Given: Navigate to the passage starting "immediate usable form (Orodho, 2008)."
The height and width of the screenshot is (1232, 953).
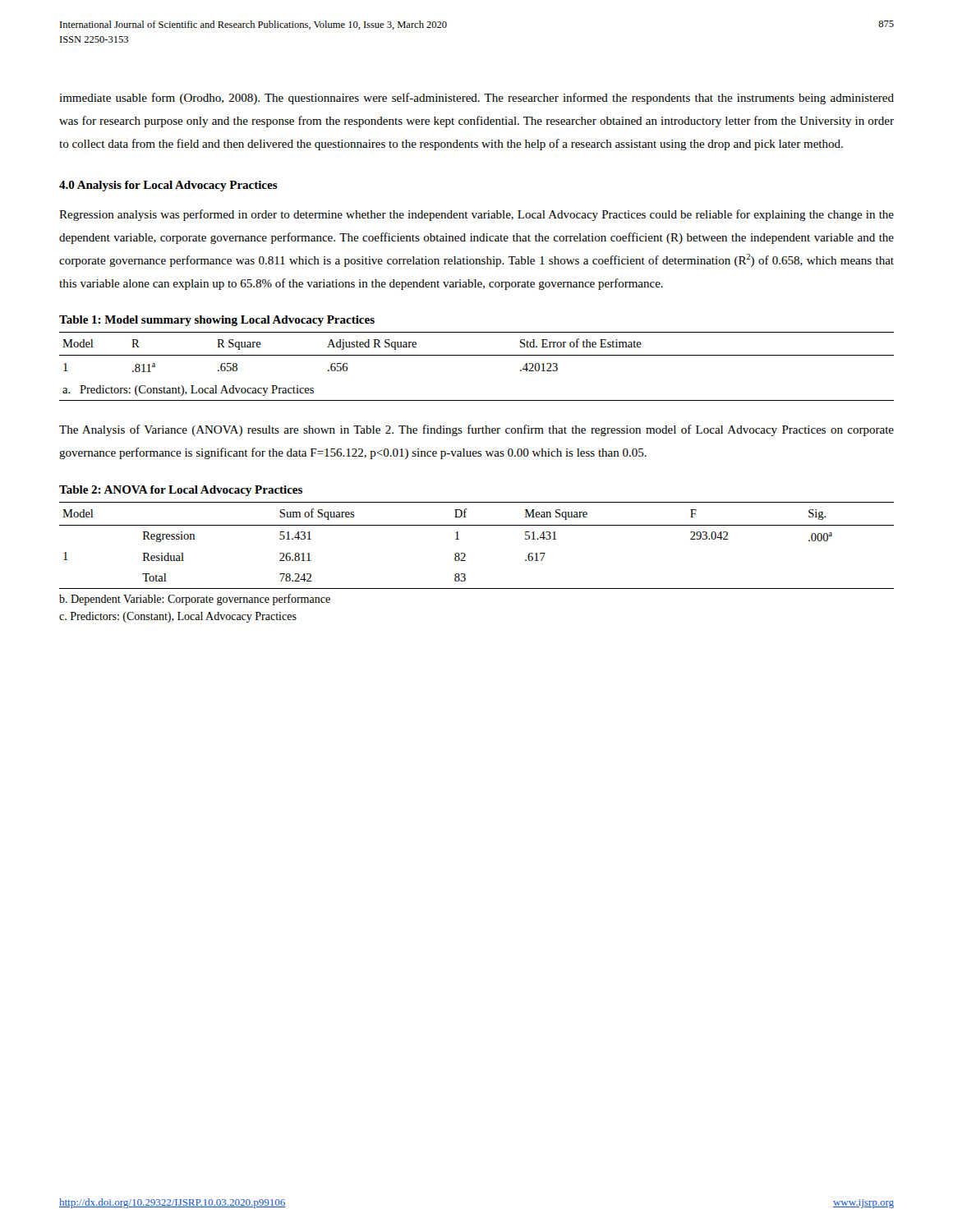Looking at the screenshot, I should [476, 121].
